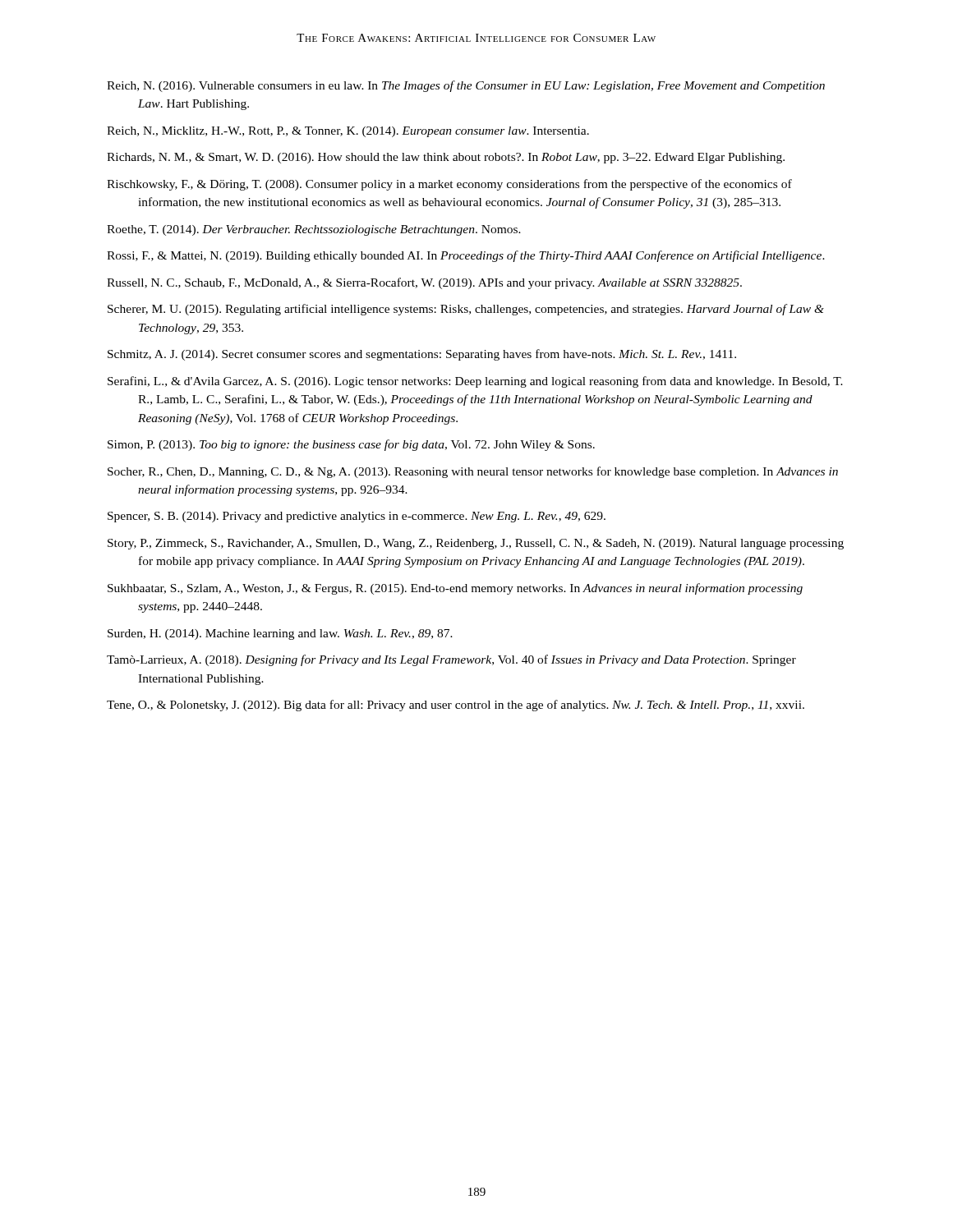This screenshot has width=953, height=1232.
Task: Navigate to the element starting "Socher, R., Chen, D., Manning, C."
Action: point(476,480)
